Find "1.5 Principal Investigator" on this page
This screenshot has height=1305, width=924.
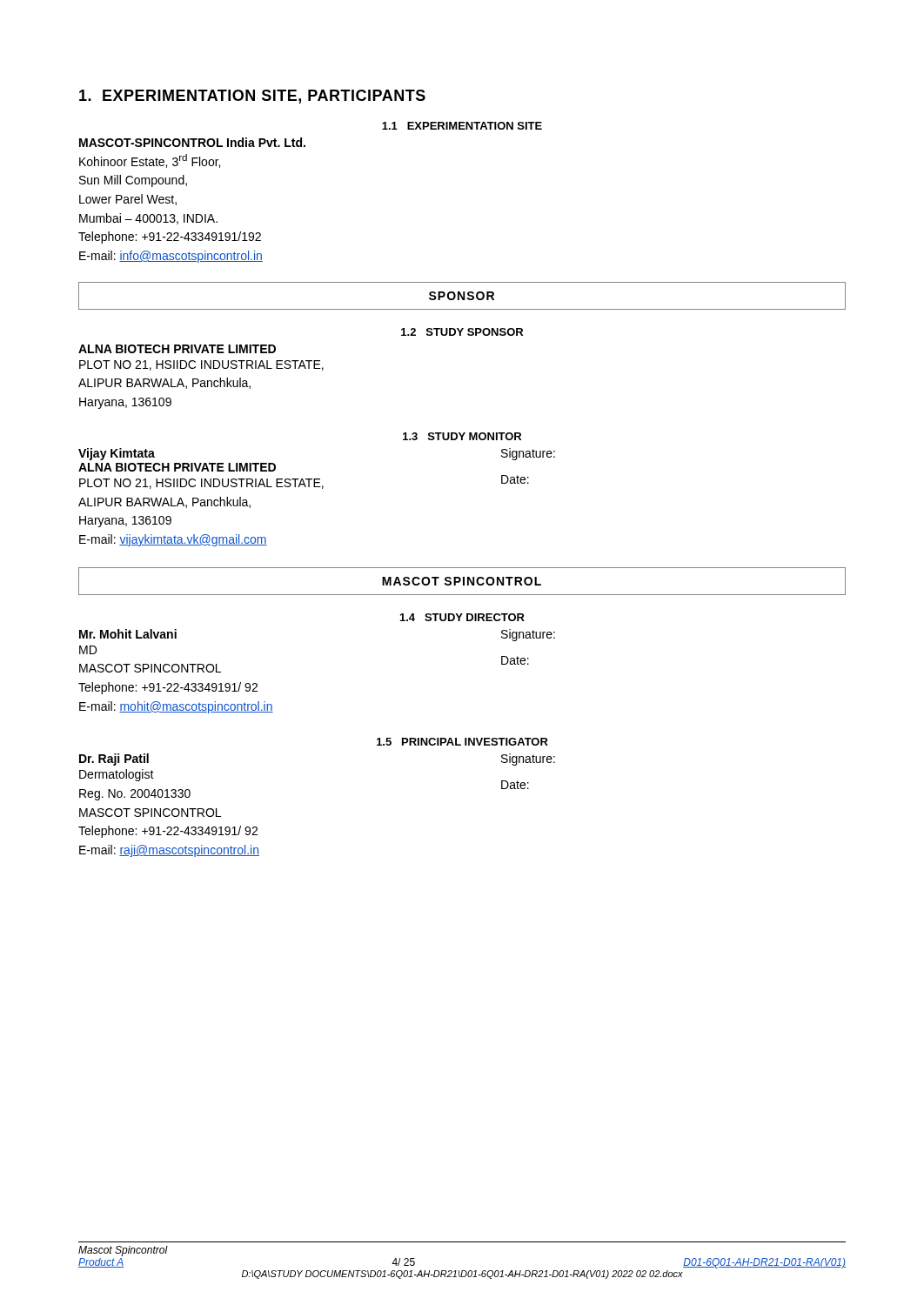point(462,742)
